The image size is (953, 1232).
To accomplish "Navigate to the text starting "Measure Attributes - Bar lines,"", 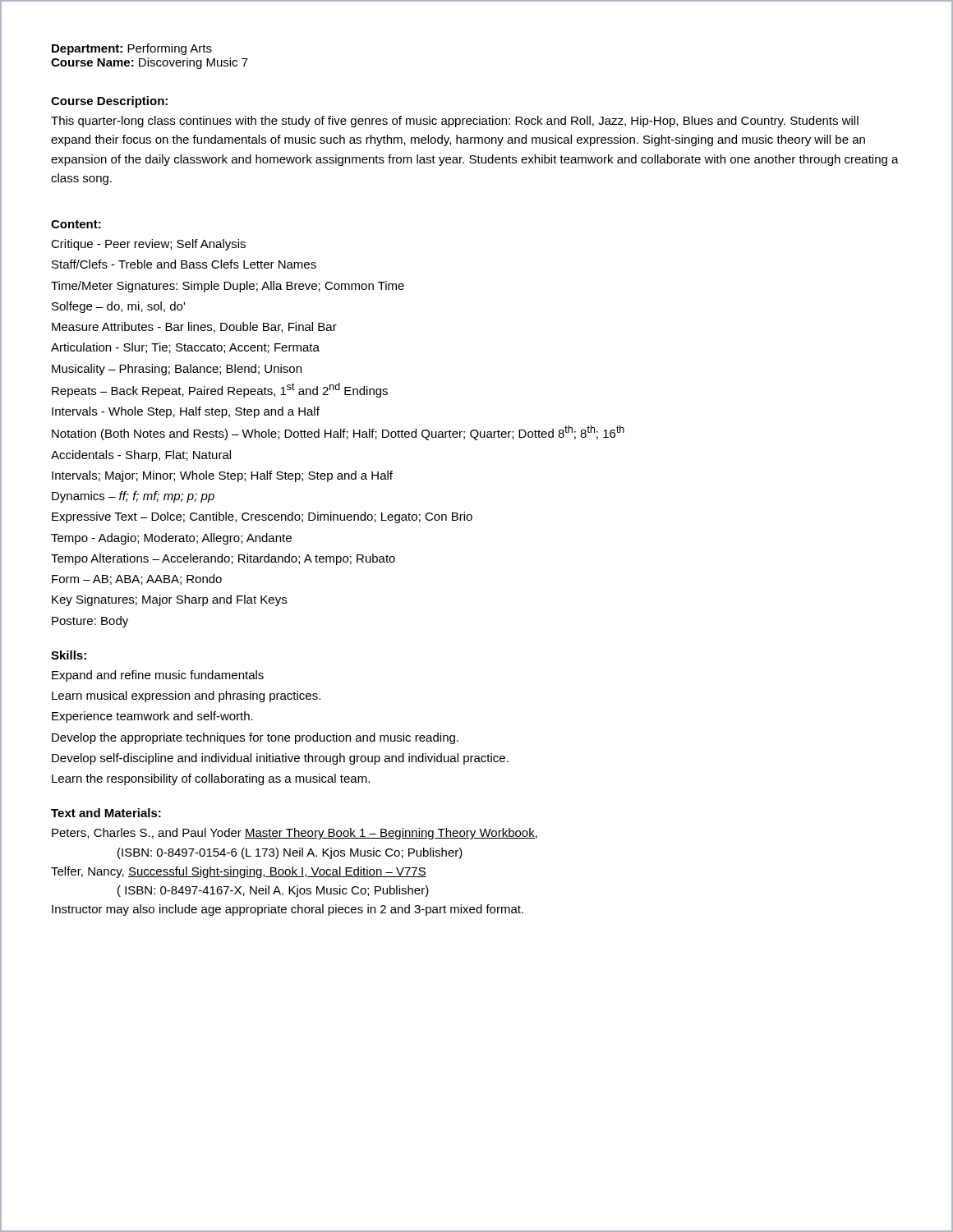I will coord(194,326).
